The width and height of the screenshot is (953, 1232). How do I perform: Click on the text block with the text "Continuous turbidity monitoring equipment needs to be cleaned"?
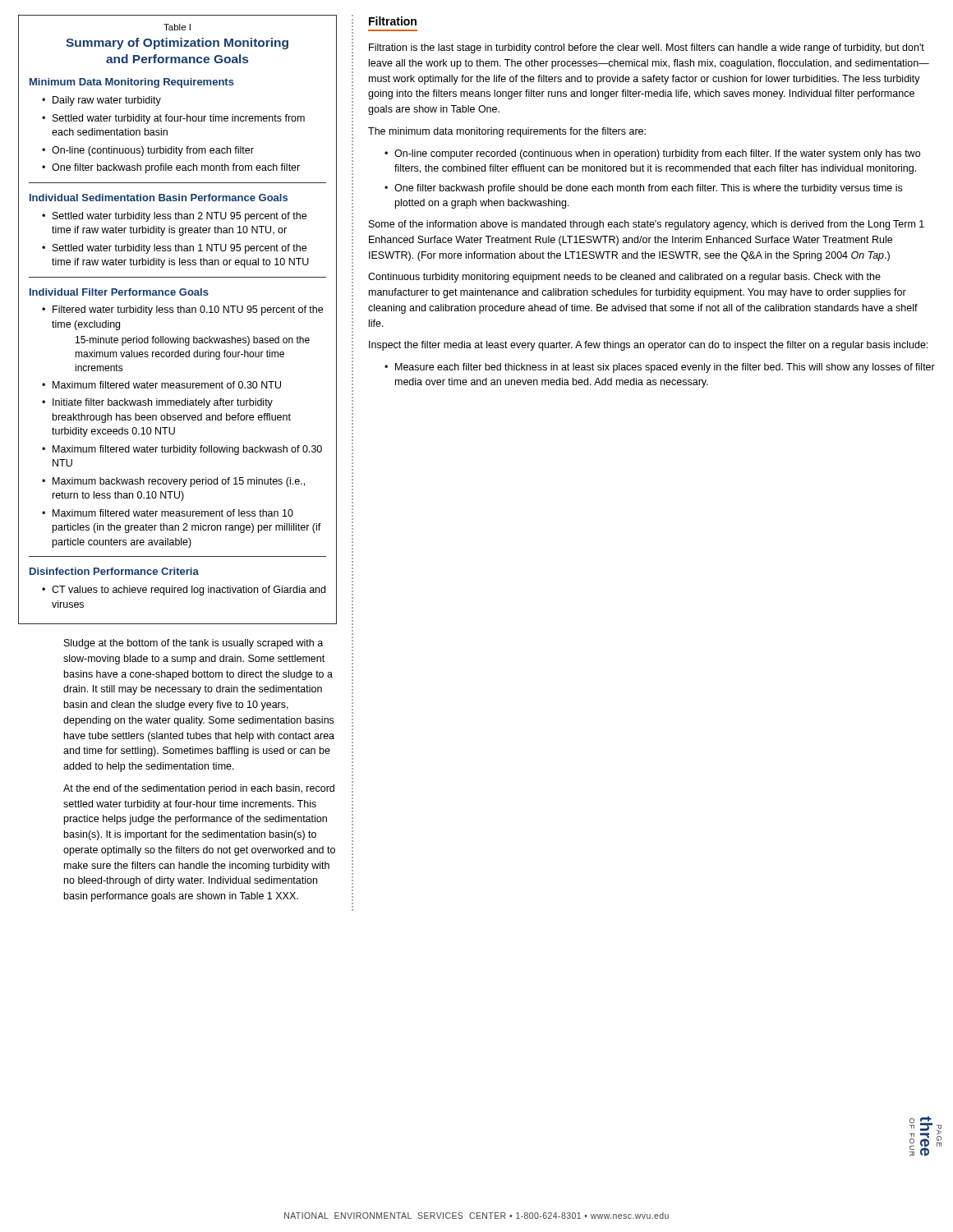tap(643, 300)
